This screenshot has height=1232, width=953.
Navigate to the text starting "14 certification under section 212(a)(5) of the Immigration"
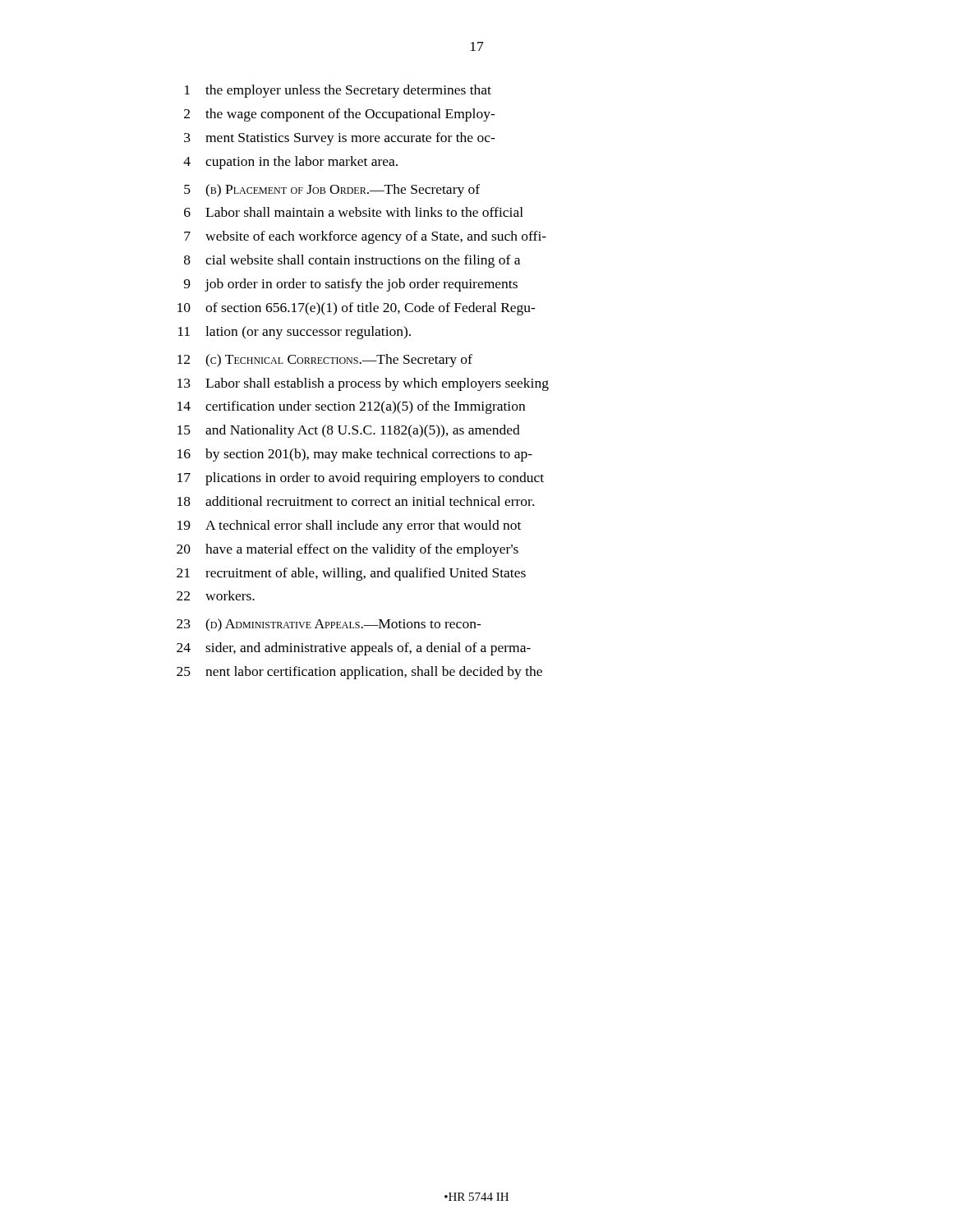point(495,406)
